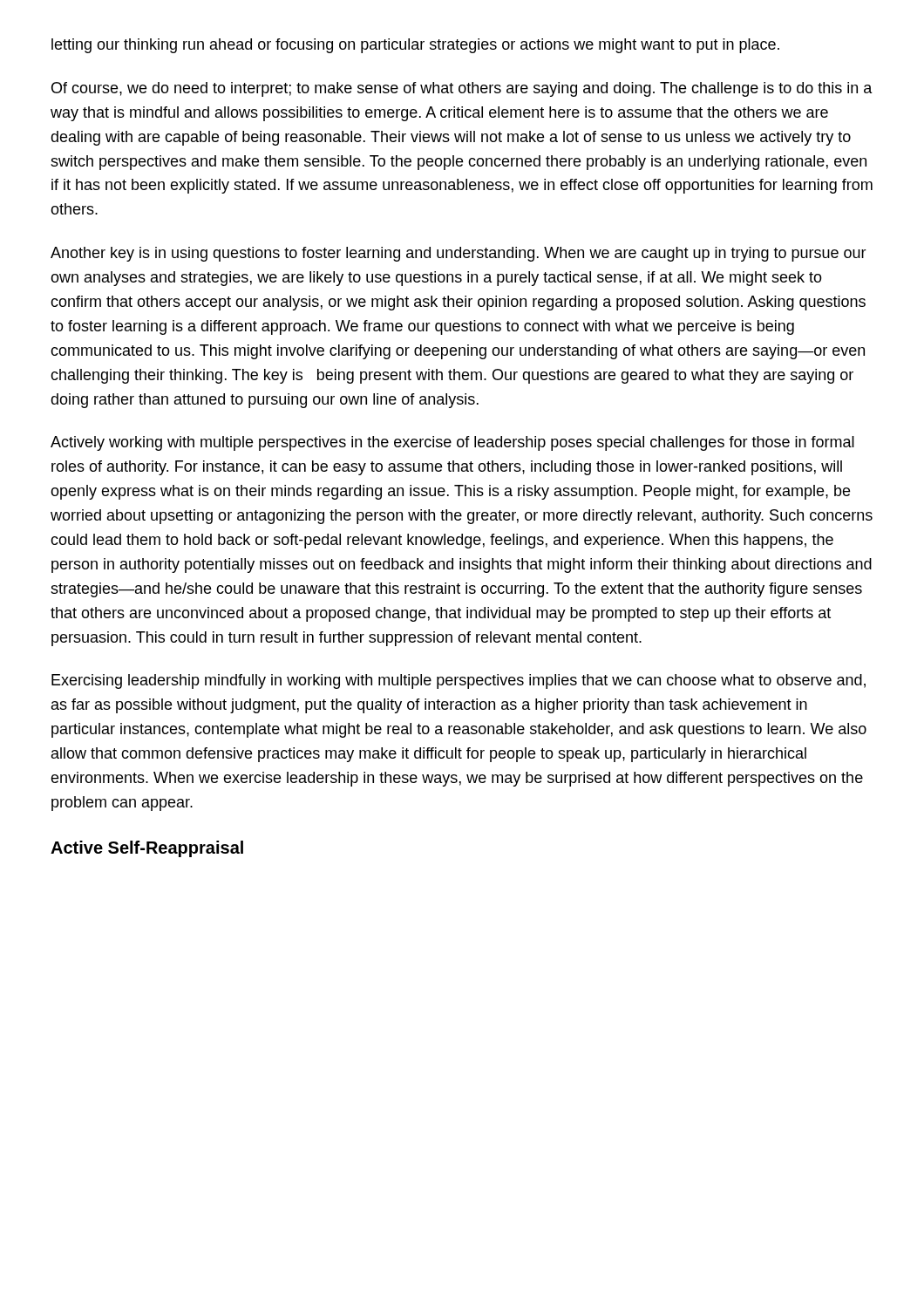924x1308 pixels.
Task: Navigate to the block starting "Active Self-Reappraisal"
Action: [x=147, y=847]
